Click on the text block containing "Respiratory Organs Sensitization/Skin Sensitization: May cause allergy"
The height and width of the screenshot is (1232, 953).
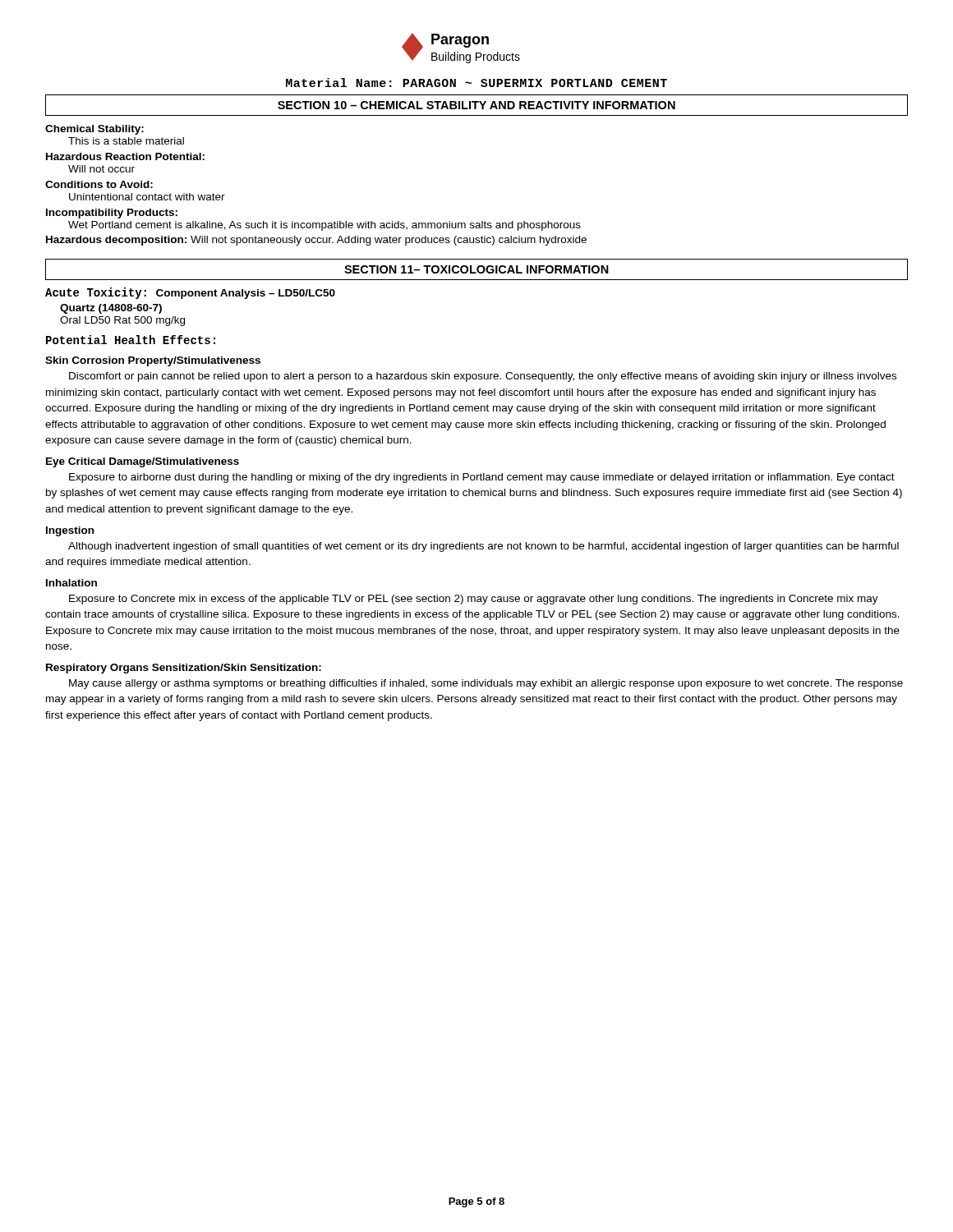point(476,692)
